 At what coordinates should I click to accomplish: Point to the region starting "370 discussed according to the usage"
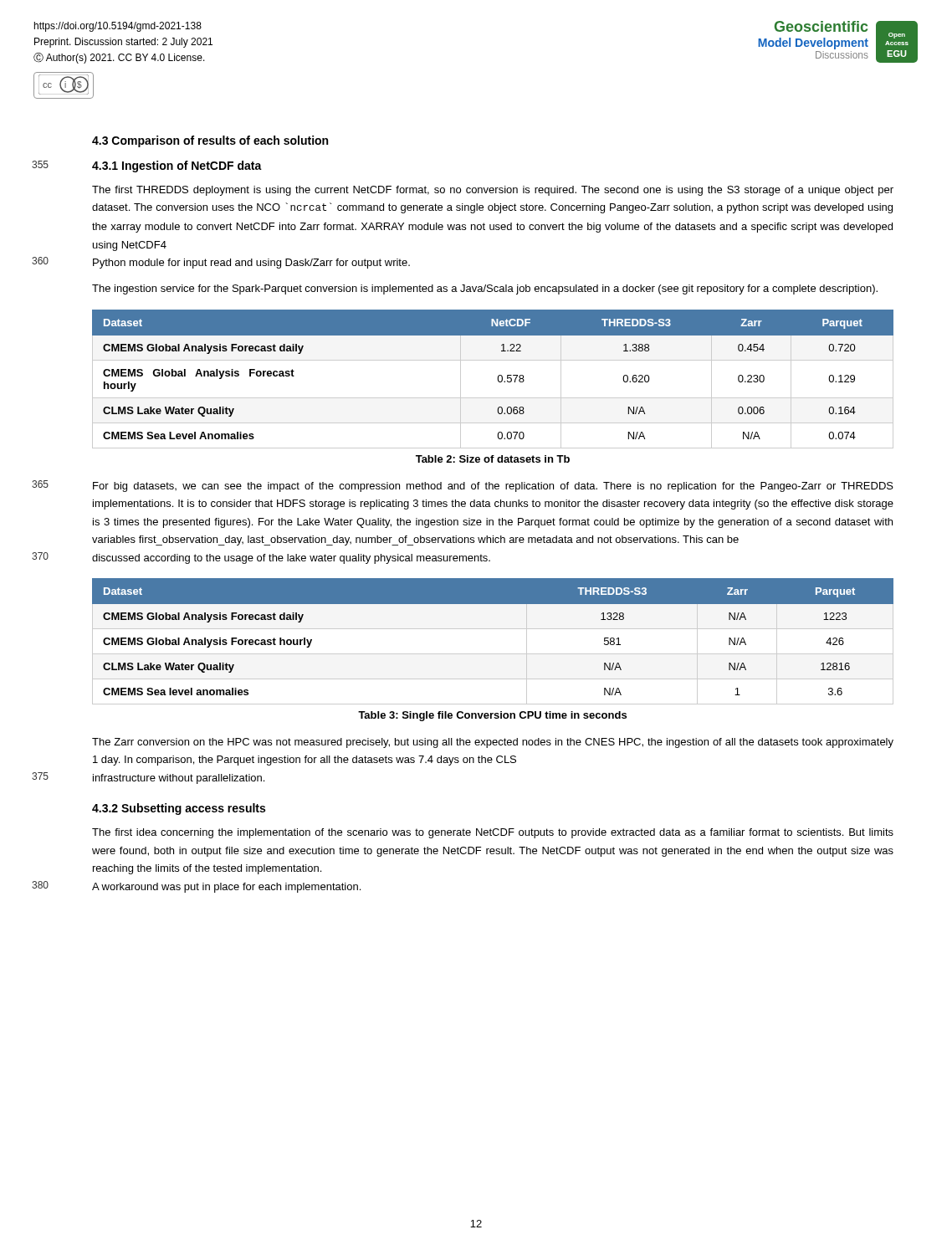coord(292,557)
